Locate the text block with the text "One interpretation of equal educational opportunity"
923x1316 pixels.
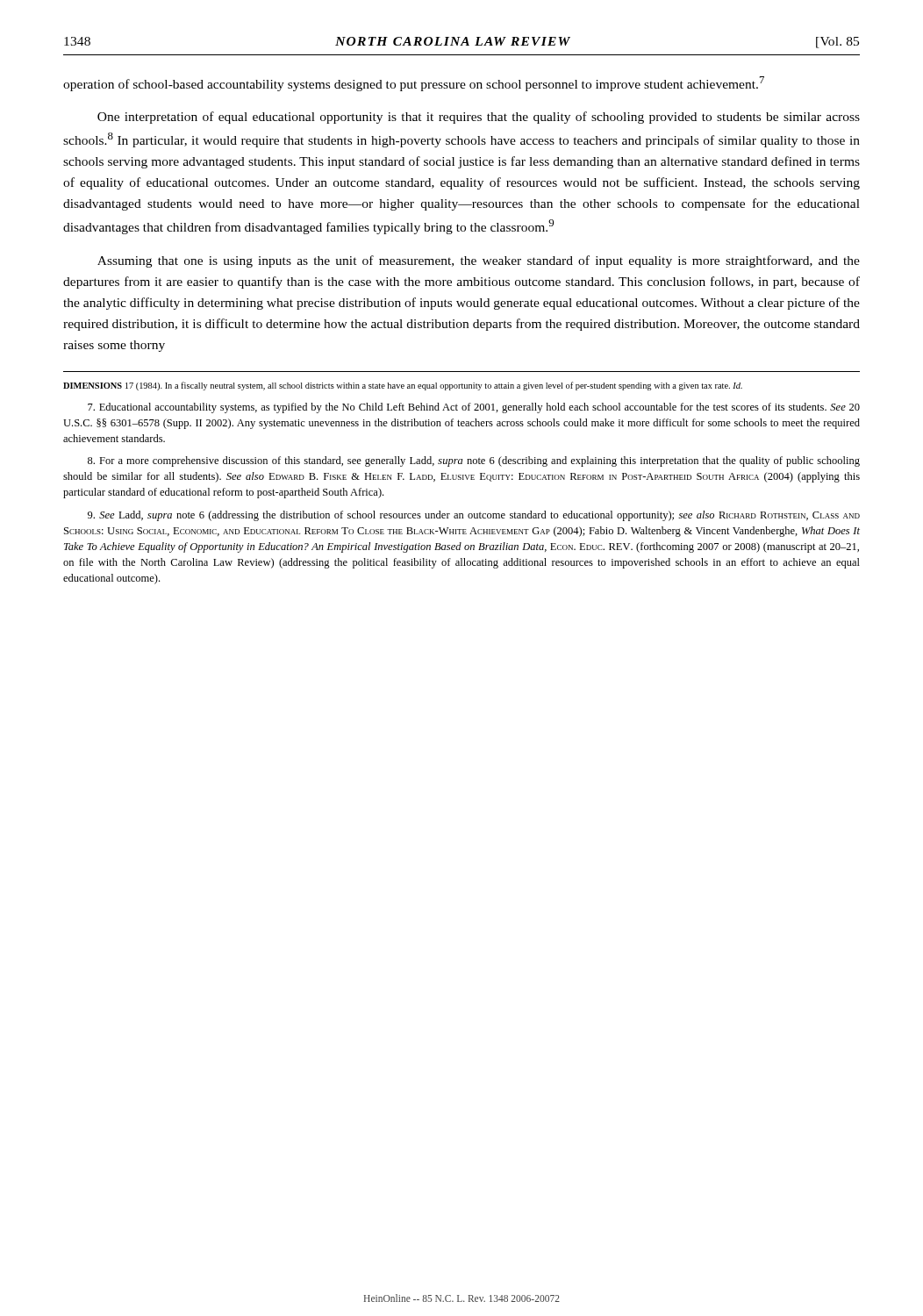point(462,172)
